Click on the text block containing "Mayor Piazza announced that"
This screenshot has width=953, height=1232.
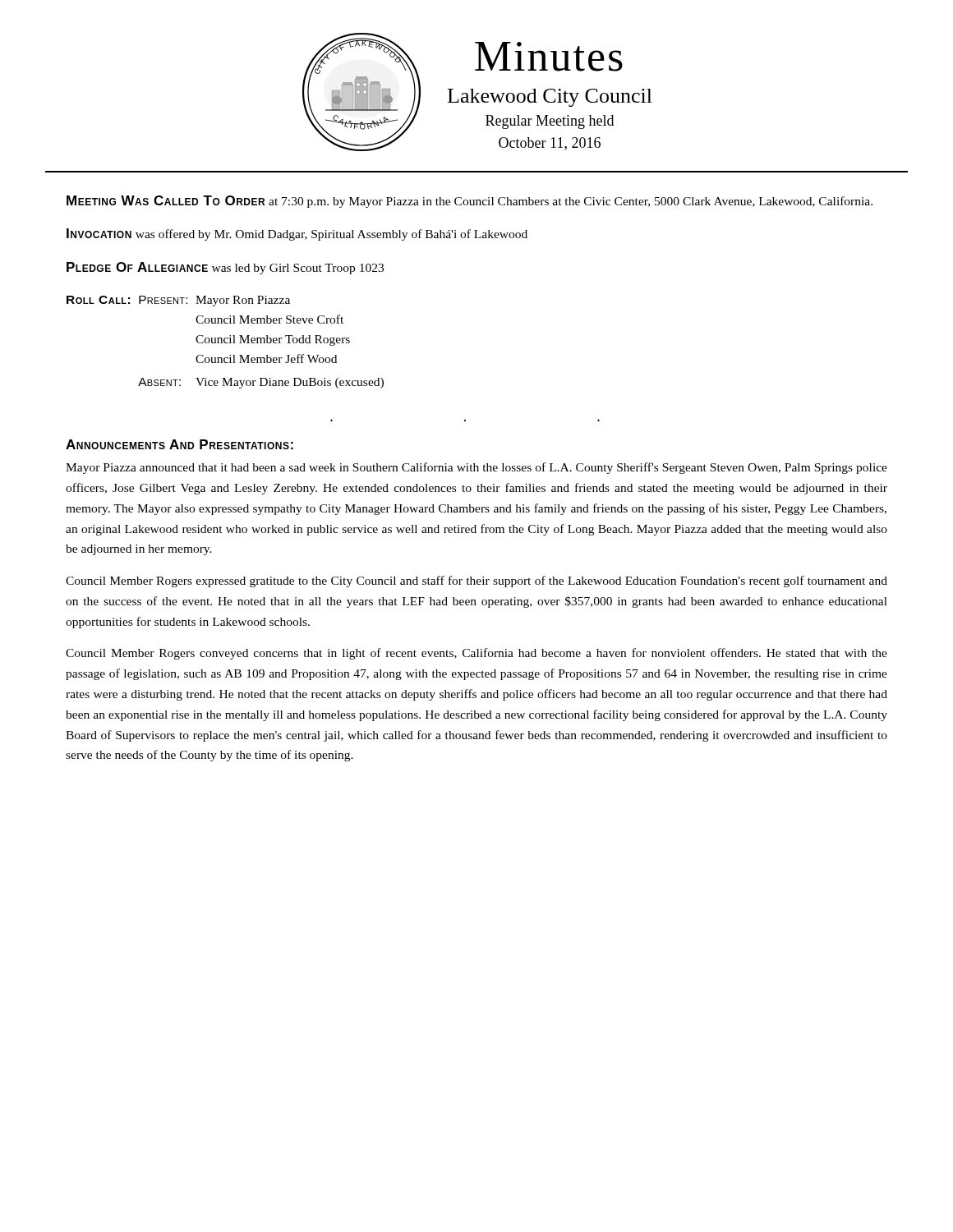[476, 508]
